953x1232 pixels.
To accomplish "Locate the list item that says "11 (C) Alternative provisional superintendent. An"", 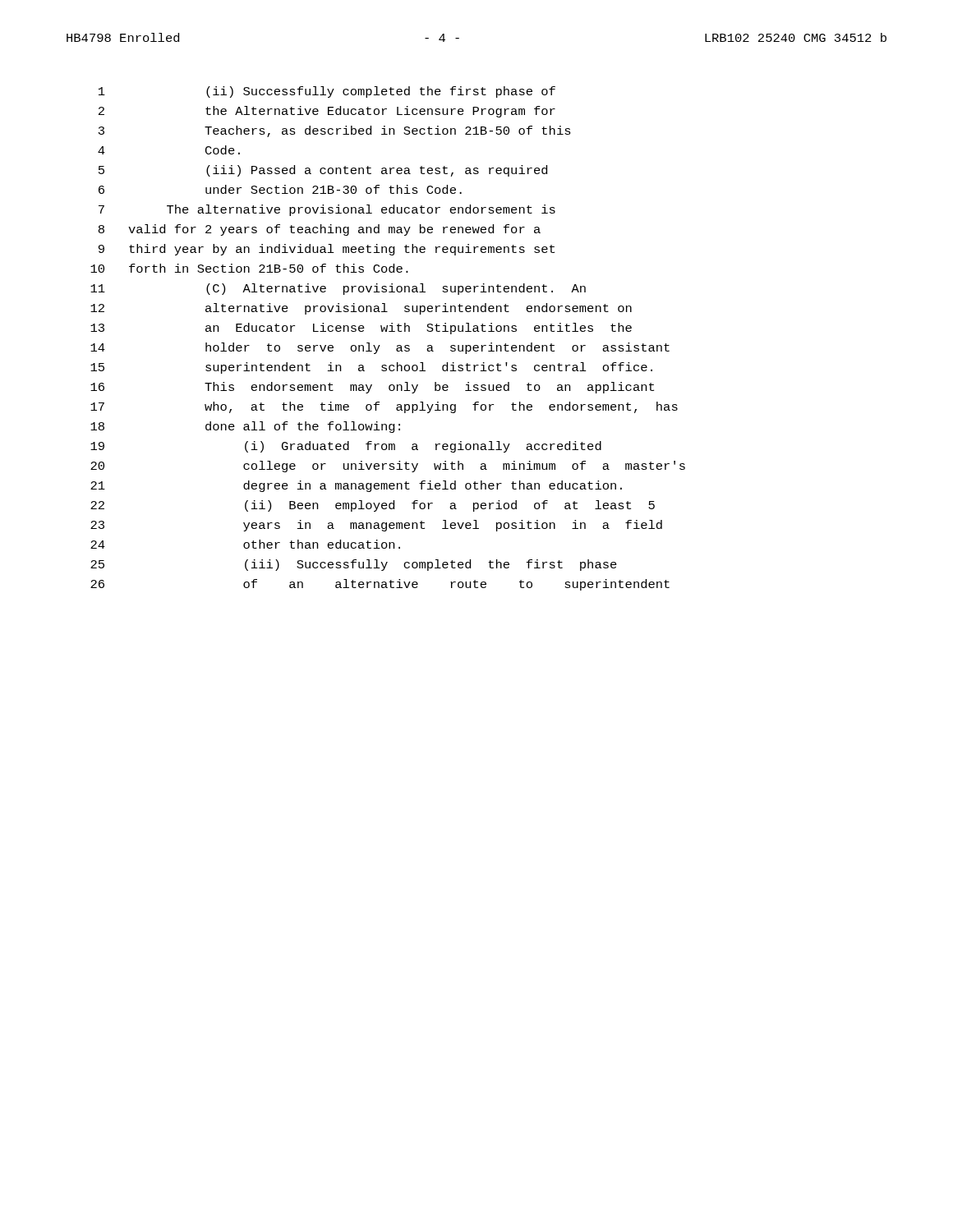I will [476, 289].
